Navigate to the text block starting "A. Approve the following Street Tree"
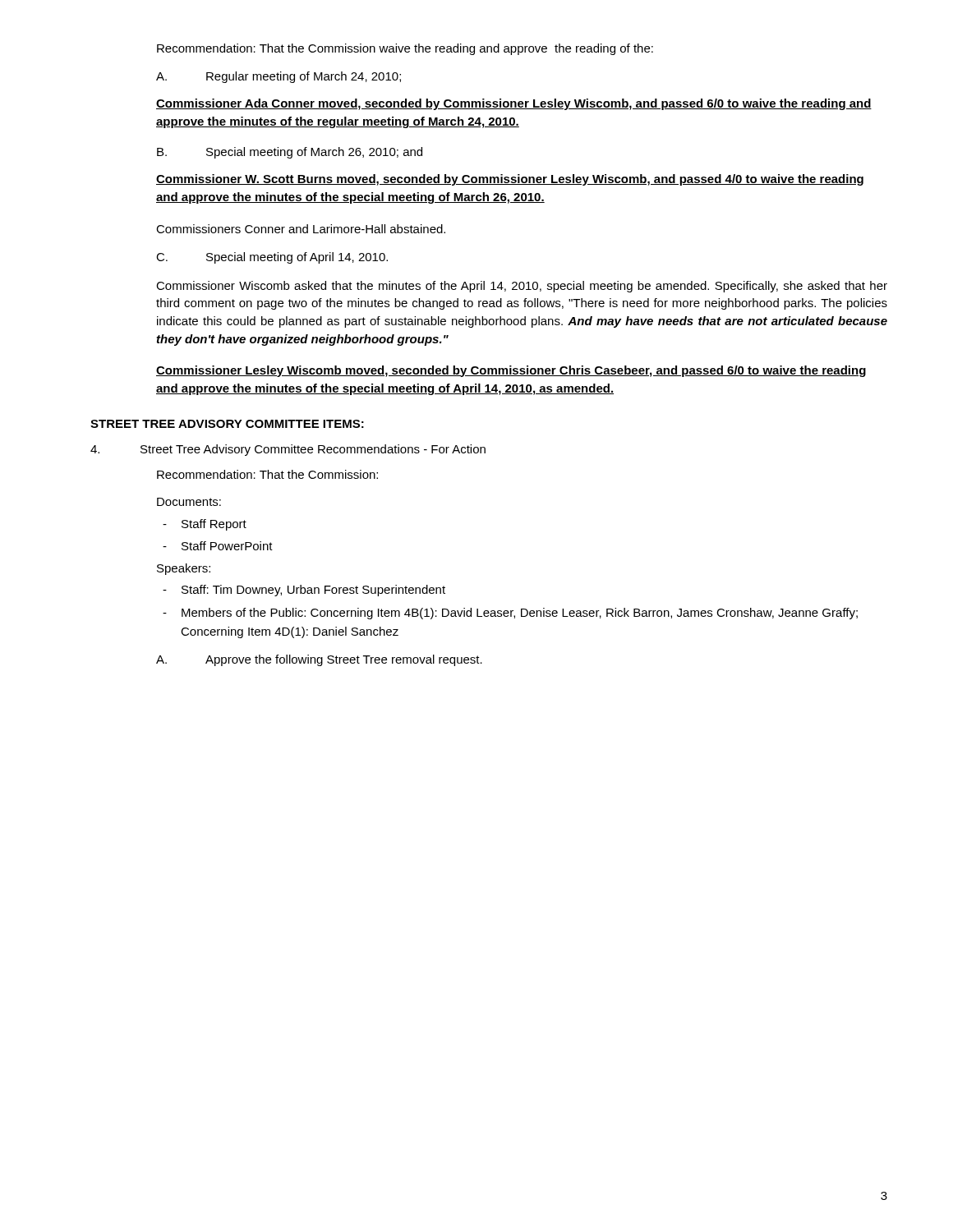This screenshot has height=1232, width=953. click(319, 659)
